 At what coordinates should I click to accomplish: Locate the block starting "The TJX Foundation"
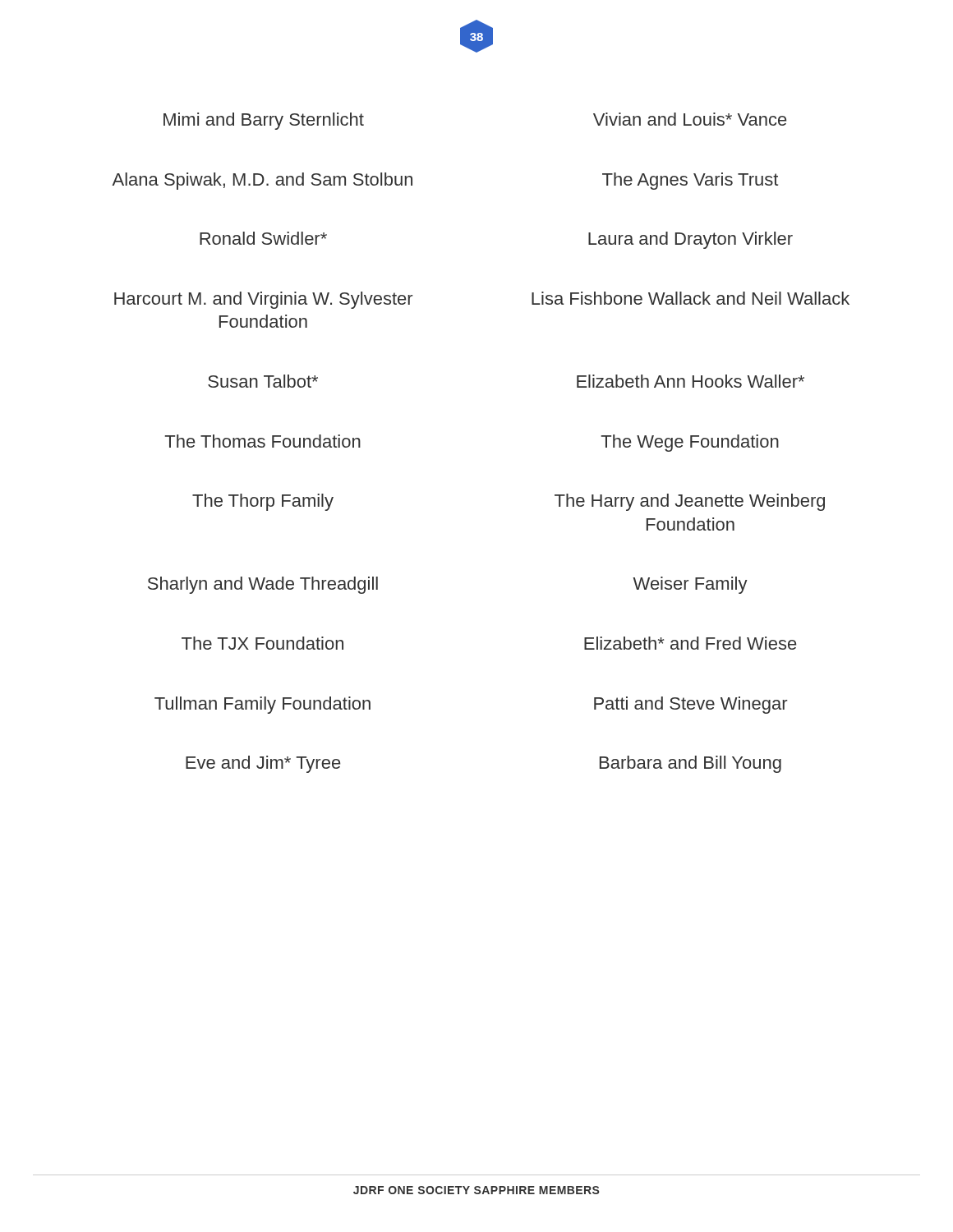coord(263,643)
